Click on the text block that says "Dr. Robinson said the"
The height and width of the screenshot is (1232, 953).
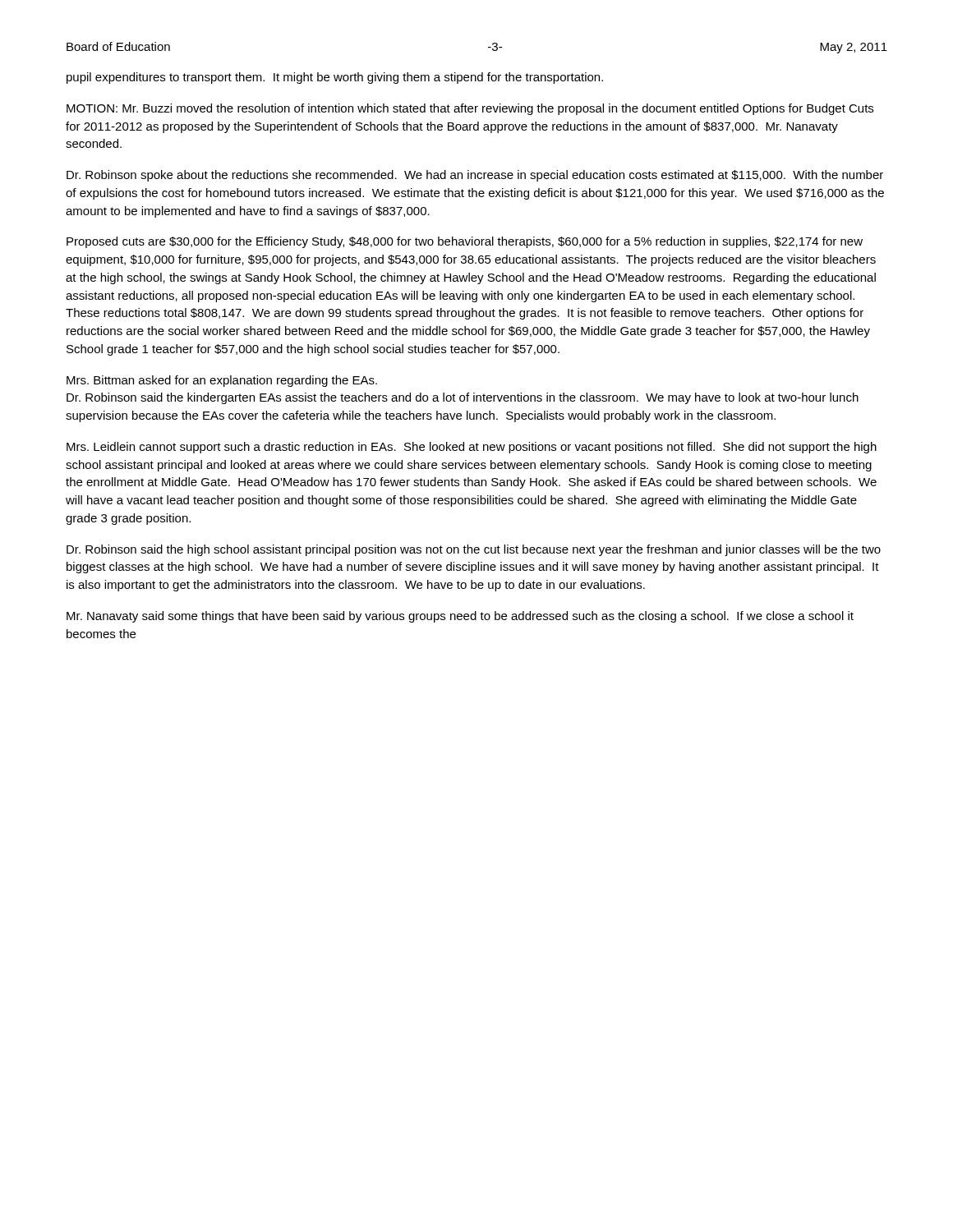[x=473, y=567]
